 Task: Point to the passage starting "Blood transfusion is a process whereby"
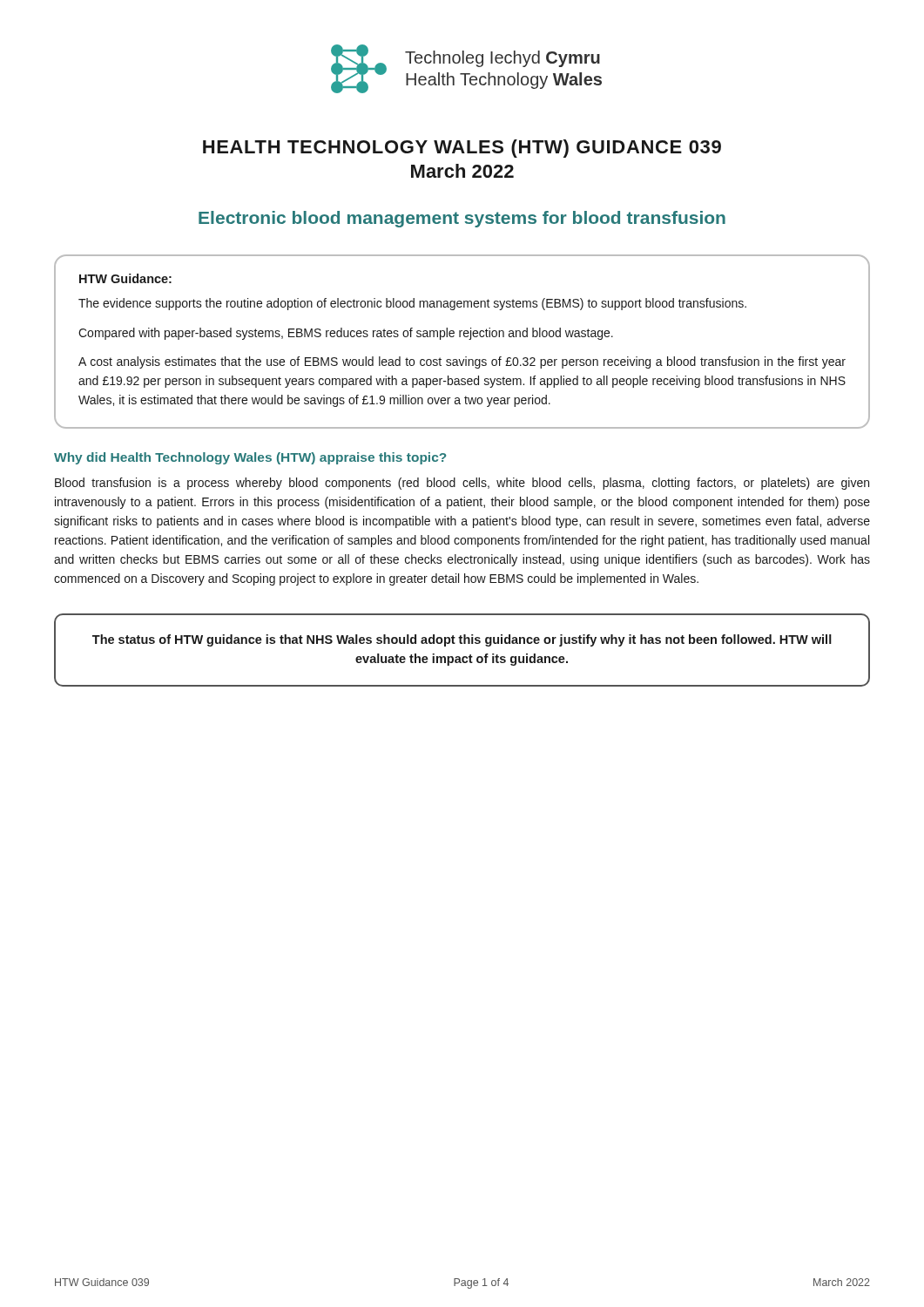[462, 531]
